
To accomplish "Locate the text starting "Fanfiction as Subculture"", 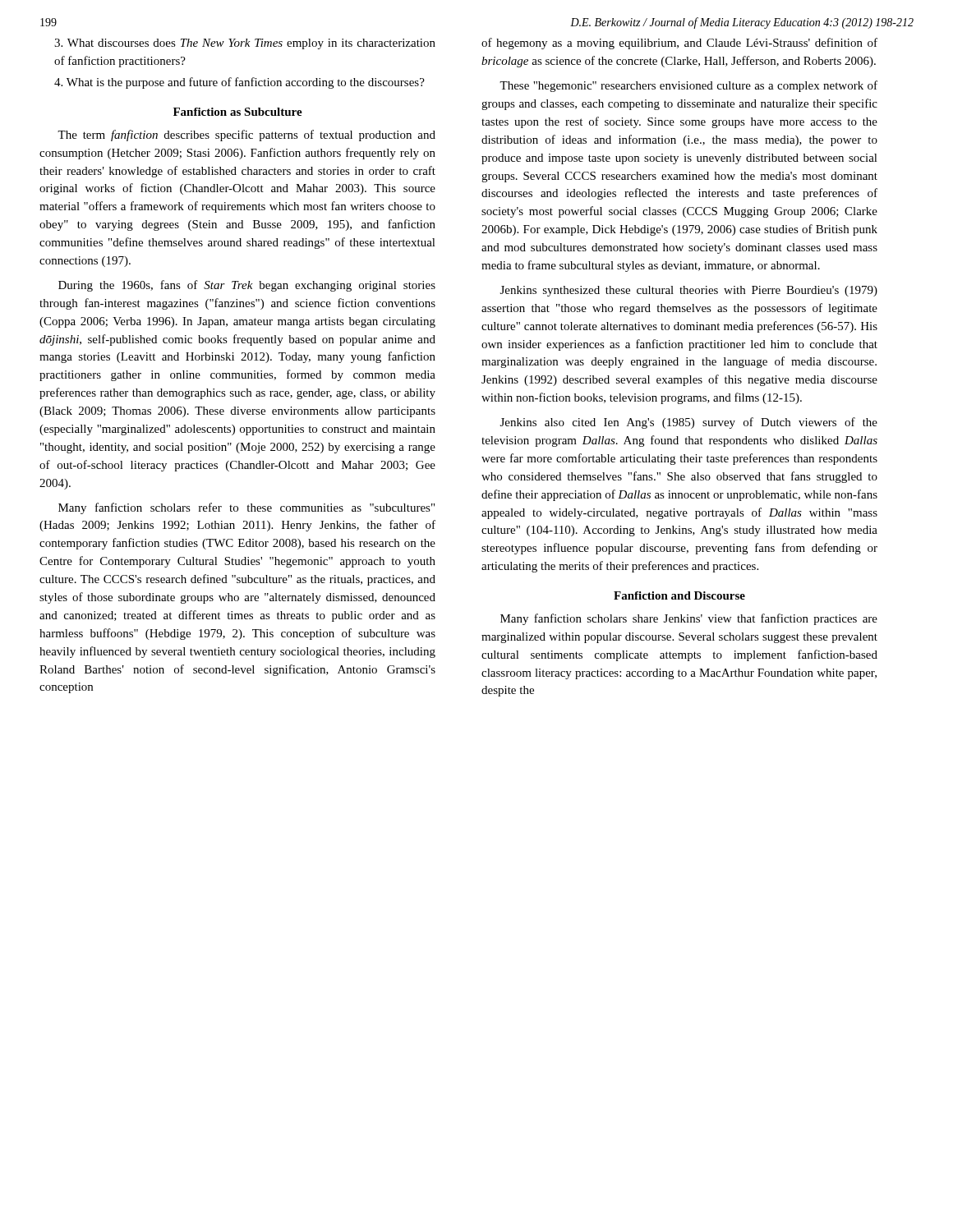I will (x=237, y=112).
